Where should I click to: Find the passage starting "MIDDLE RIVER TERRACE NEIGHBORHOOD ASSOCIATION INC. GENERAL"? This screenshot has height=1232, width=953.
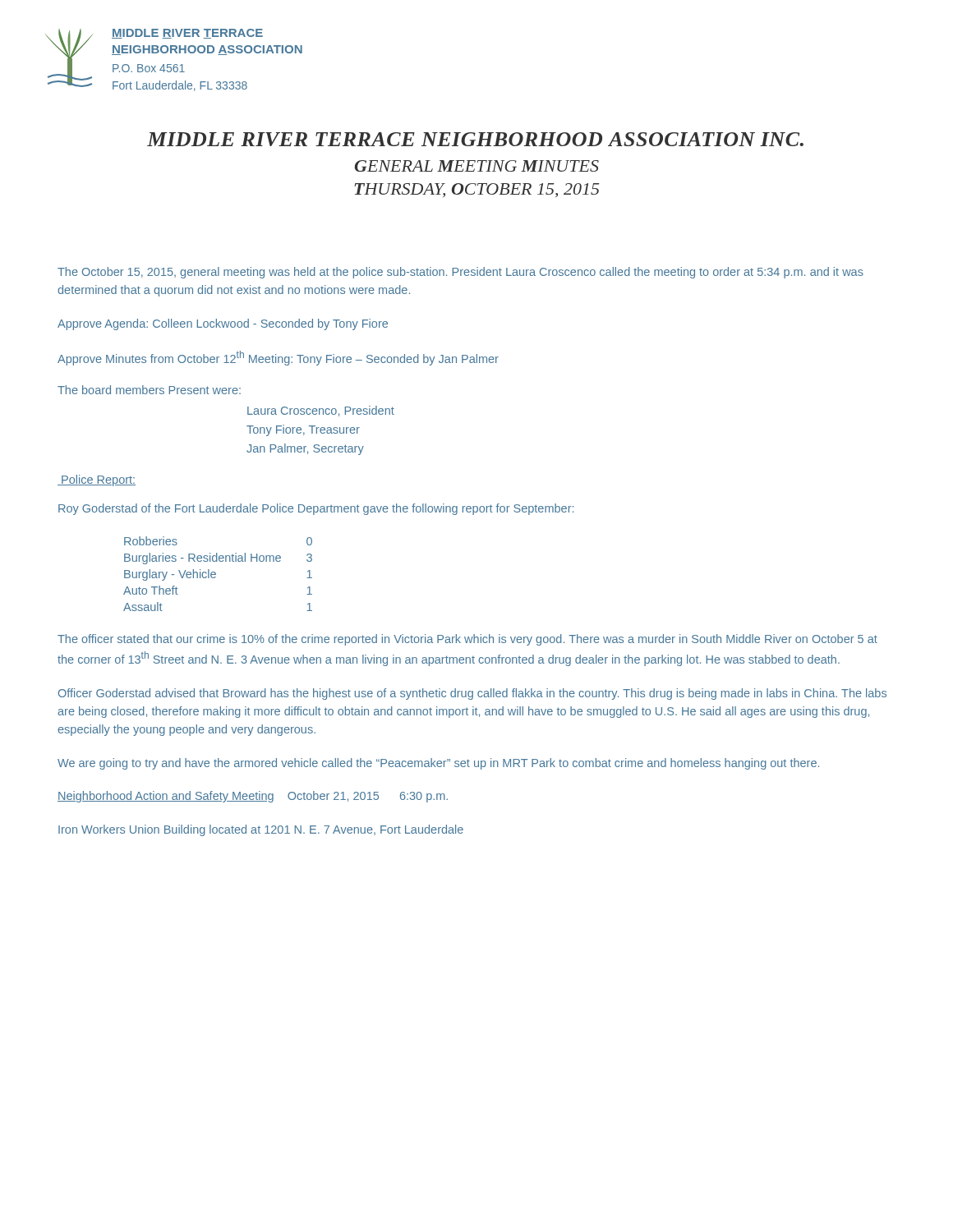[476, 163]
